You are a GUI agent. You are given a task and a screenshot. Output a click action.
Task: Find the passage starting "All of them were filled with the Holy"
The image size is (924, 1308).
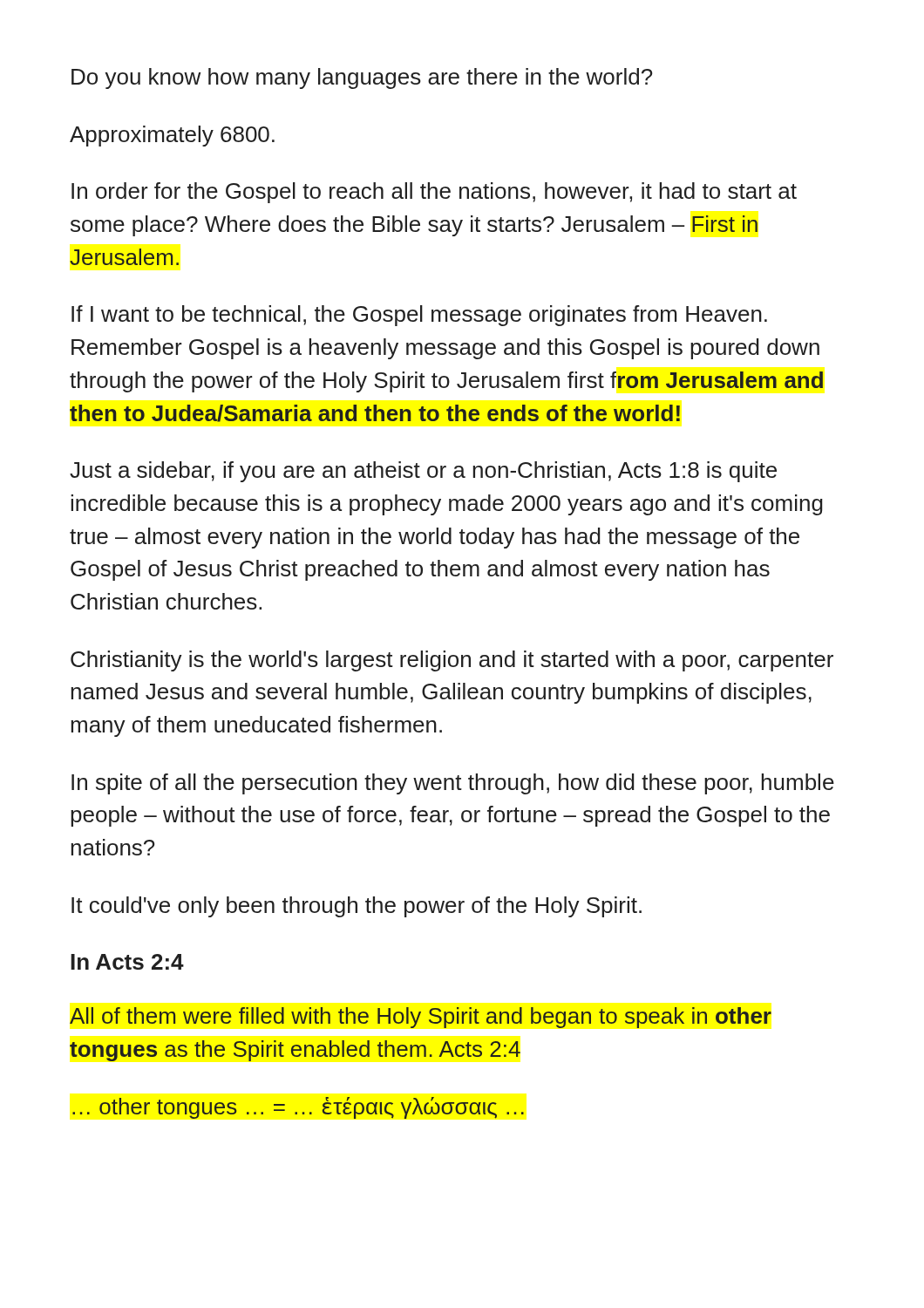click(x=421, y=1032)
